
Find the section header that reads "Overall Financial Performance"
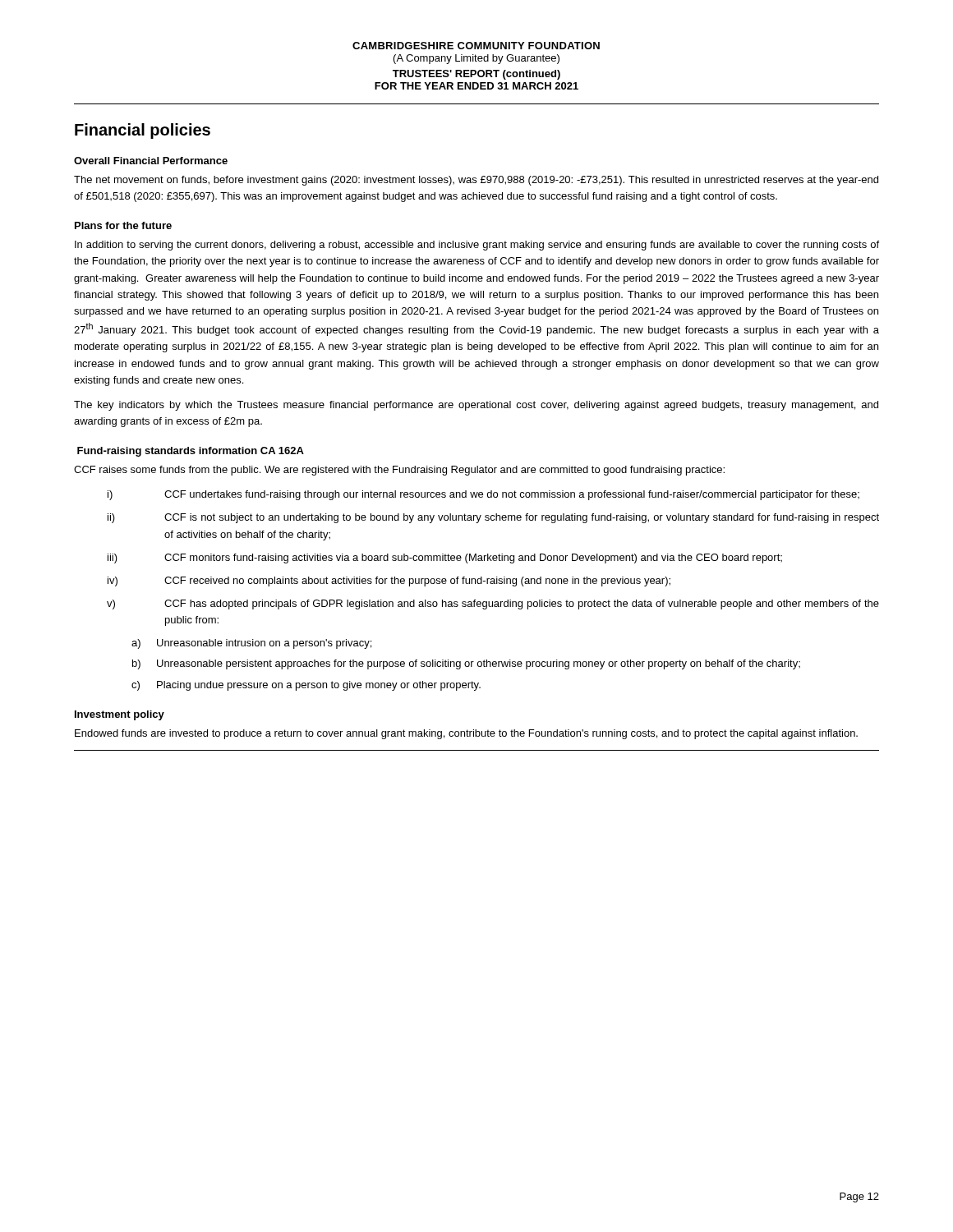coord(151,161)
